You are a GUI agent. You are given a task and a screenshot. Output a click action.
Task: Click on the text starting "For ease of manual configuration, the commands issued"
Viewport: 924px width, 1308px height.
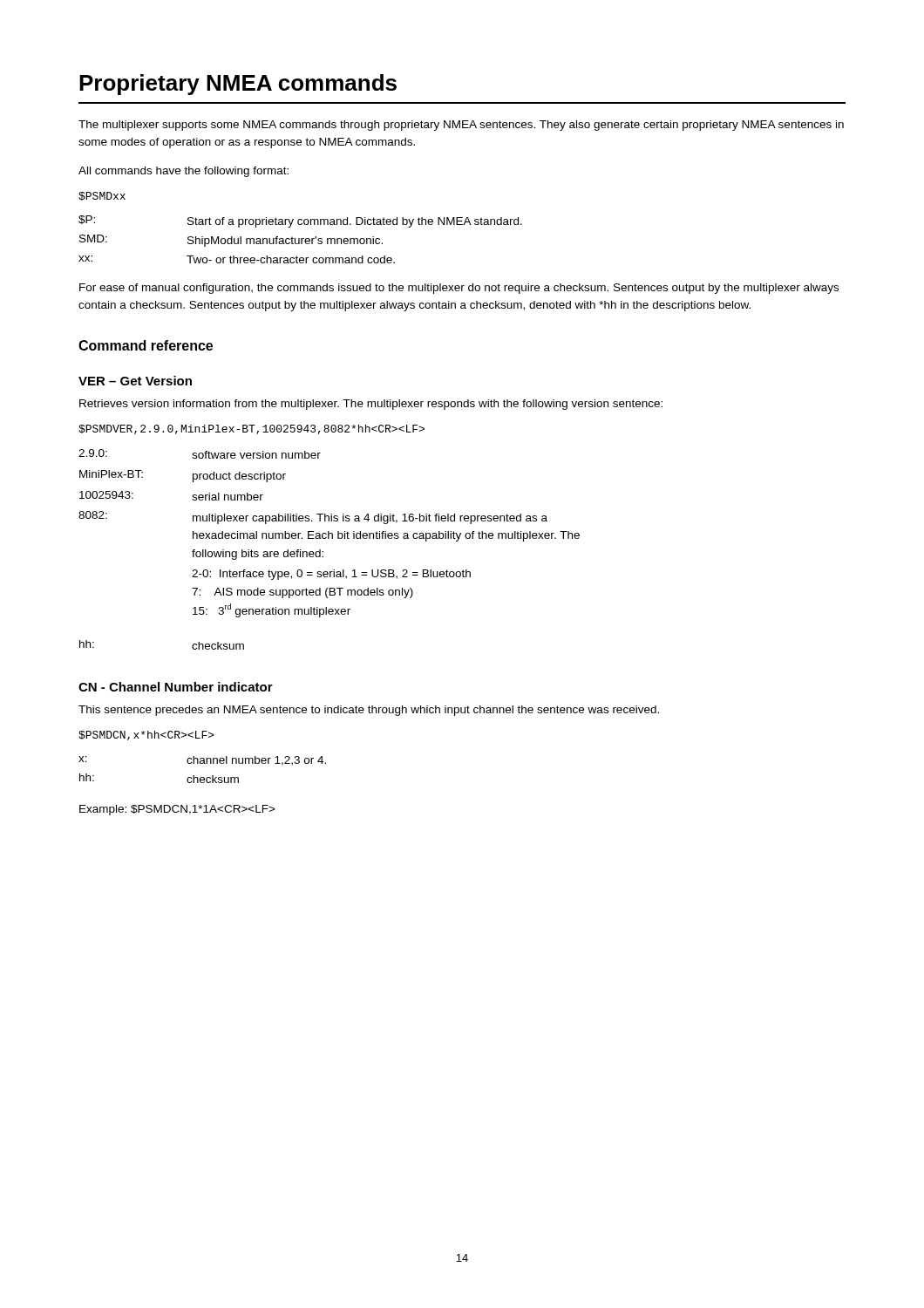tap(459, 296)
